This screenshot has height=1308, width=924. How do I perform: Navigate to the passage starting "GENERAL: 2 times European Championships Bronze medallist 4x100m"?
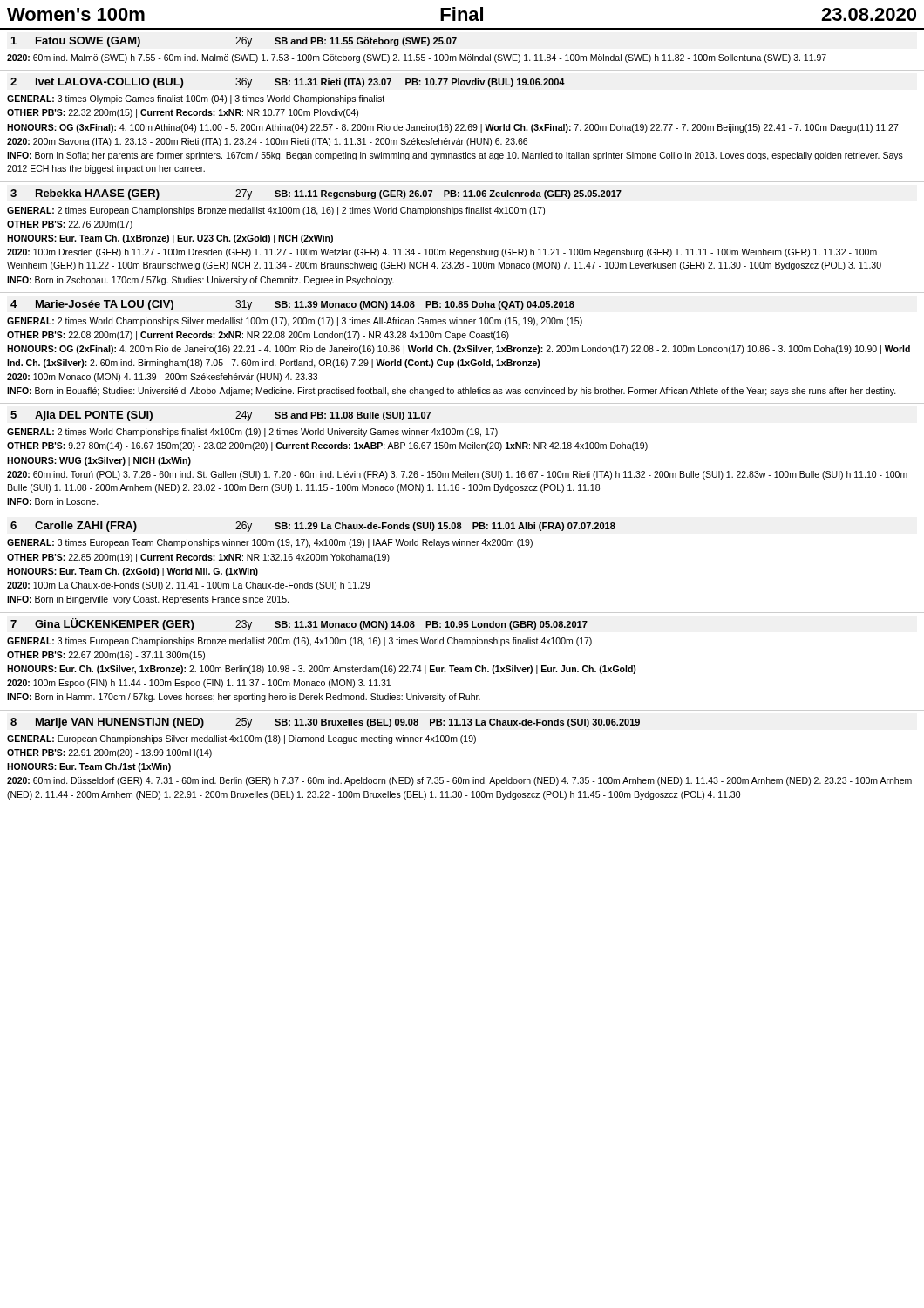[462, 245]
